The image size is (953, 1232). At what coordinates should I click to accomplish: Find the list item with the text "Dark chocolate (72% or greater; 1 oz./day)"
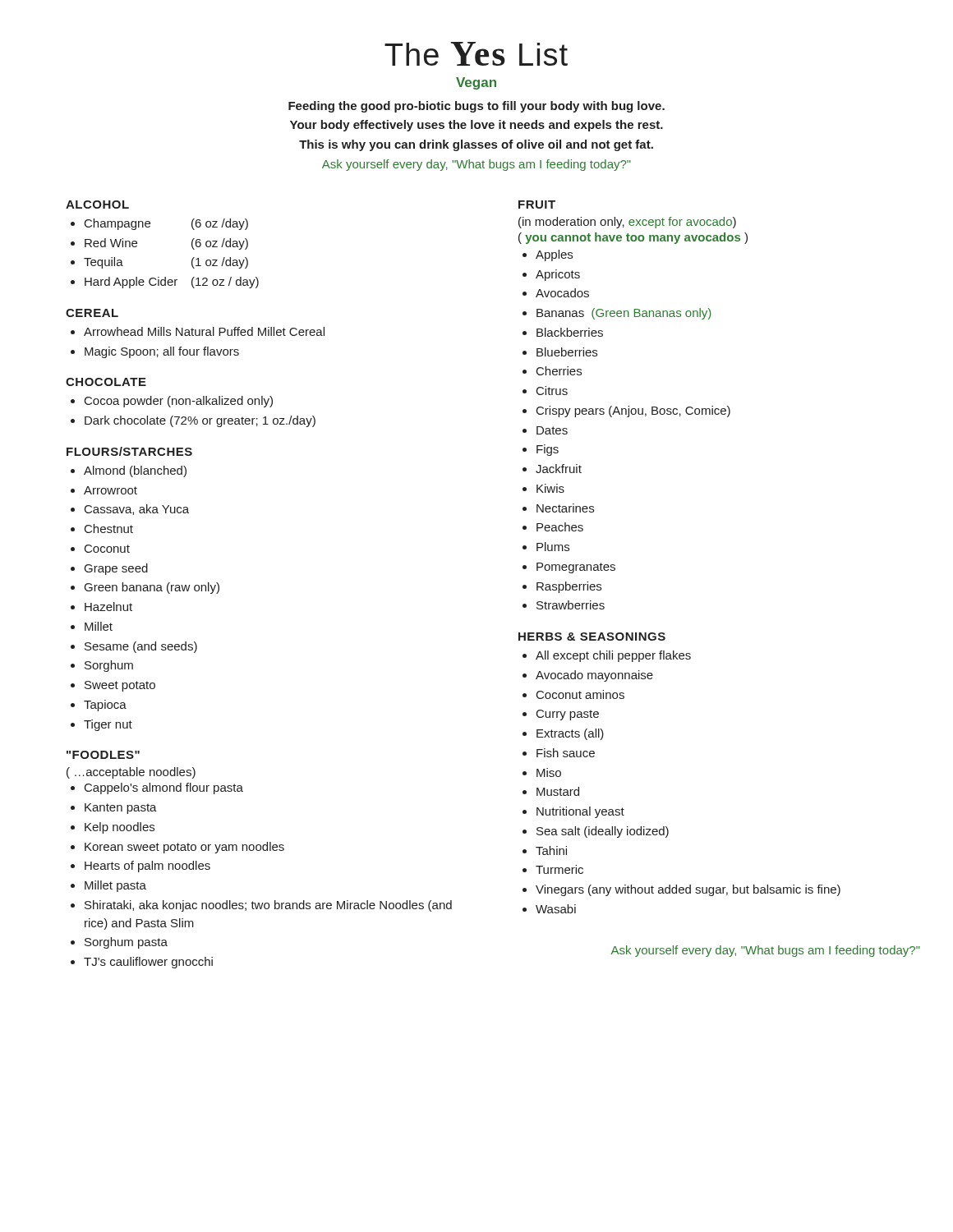tap(200, 420)
